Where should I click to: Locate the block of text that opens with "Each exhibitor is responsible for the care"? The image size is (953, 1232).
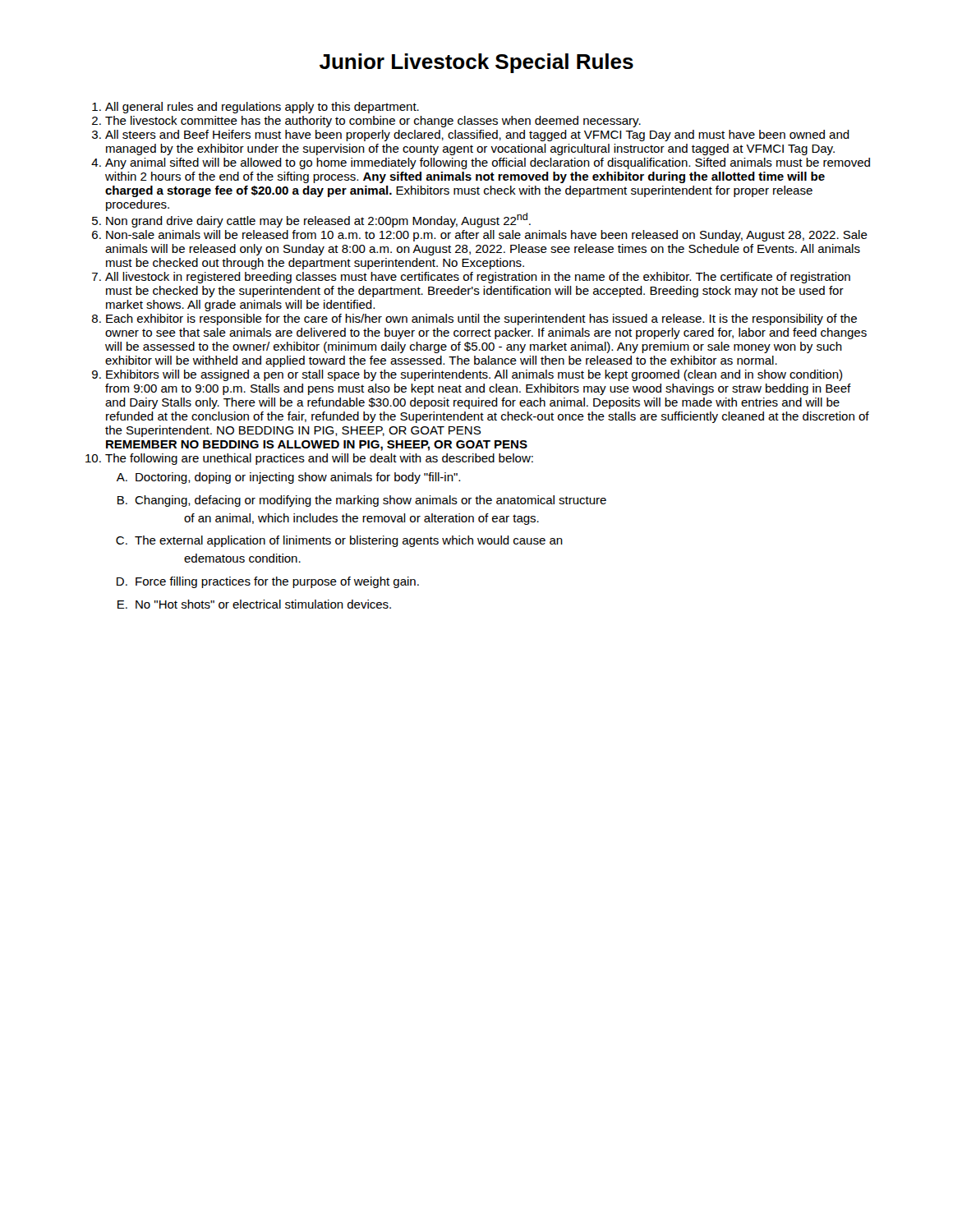[488, 339]
